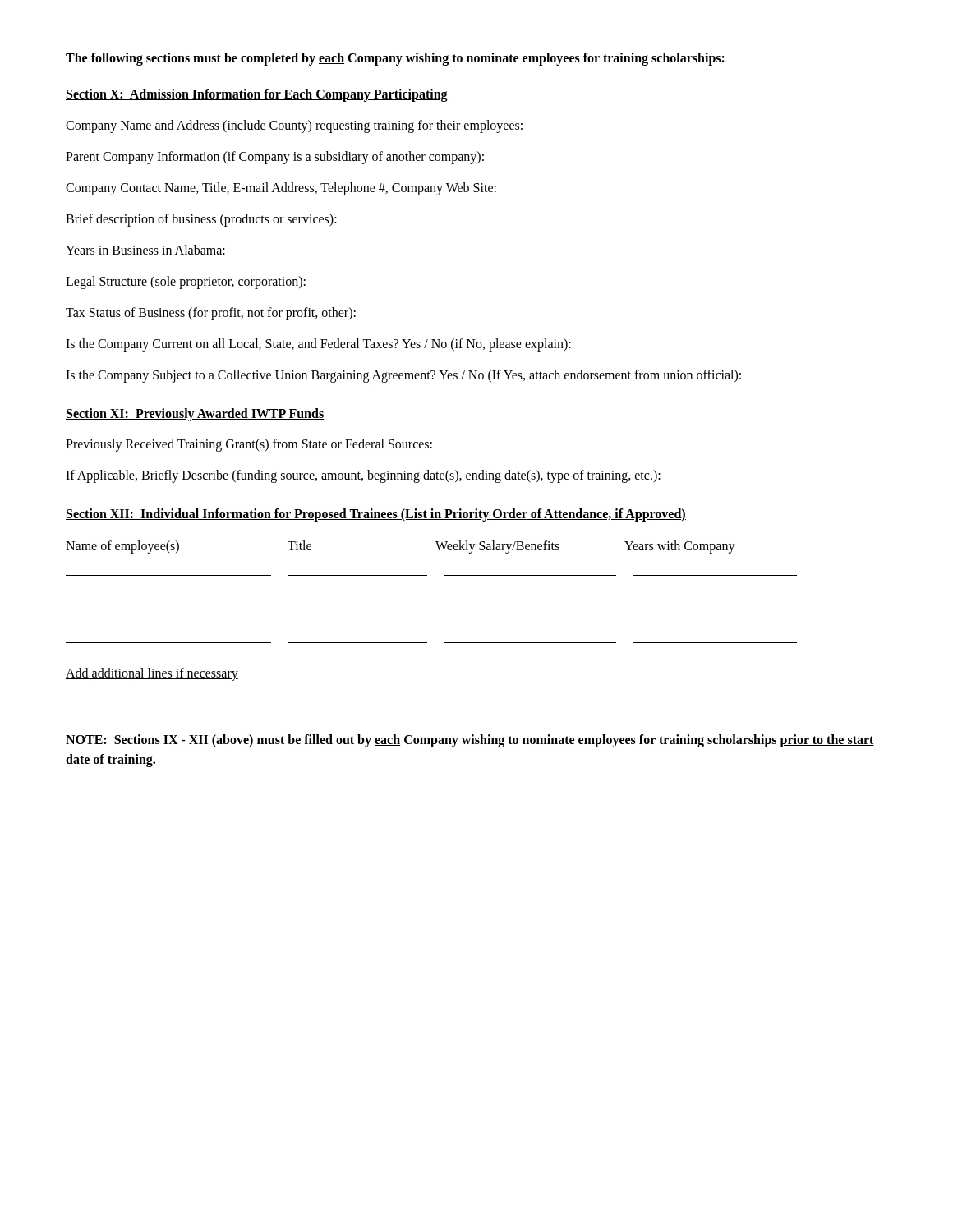Viewport: 953px width, 1232px height.
Task: Find the region starting "If Applicable, Briefly Describe (funding source, amount, beginning"
Action: pos(363,475)
